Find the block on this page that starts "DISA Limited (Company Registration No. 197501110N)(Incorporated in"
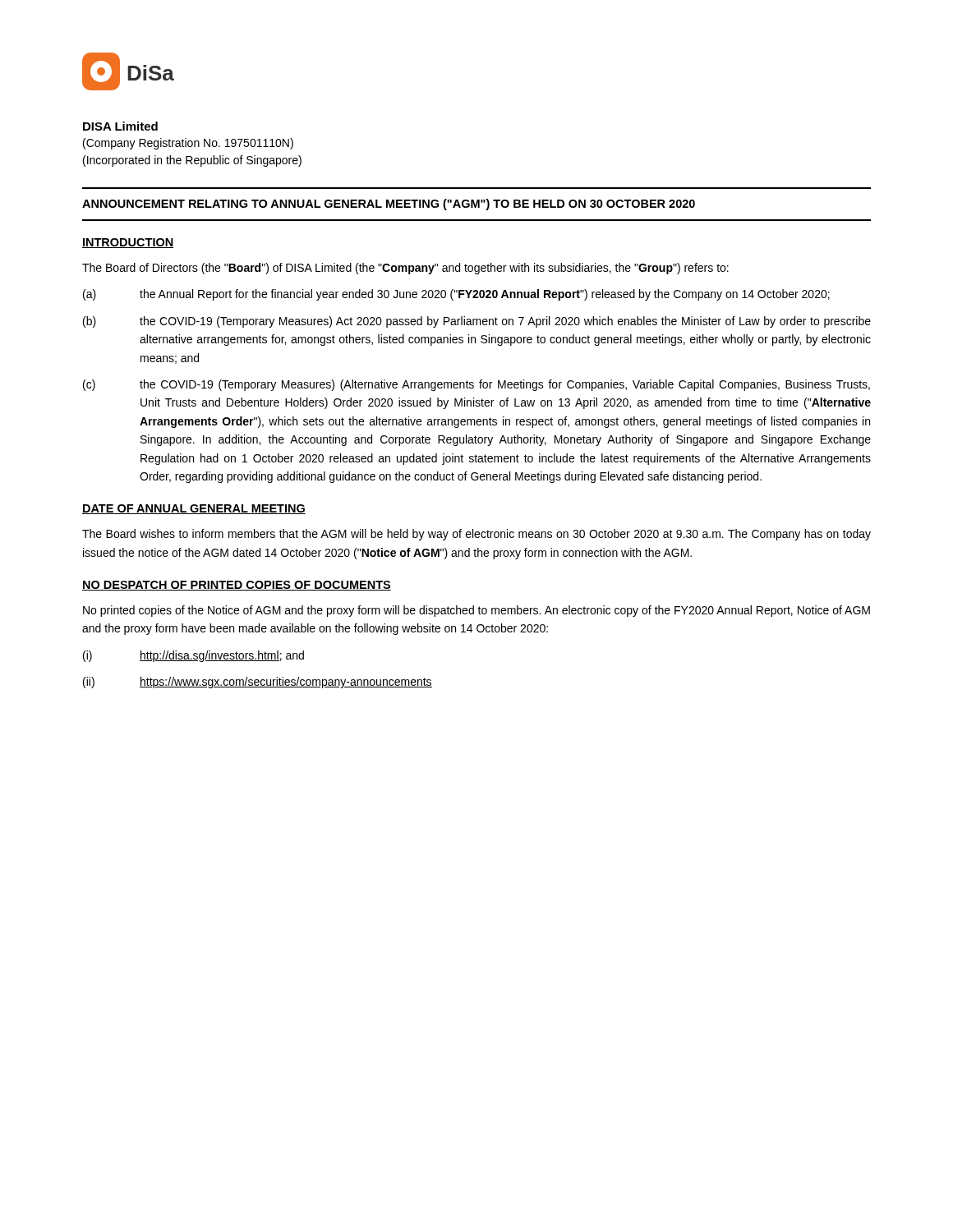The height and width of the screenshot is (1232, 953). (120, 126)
